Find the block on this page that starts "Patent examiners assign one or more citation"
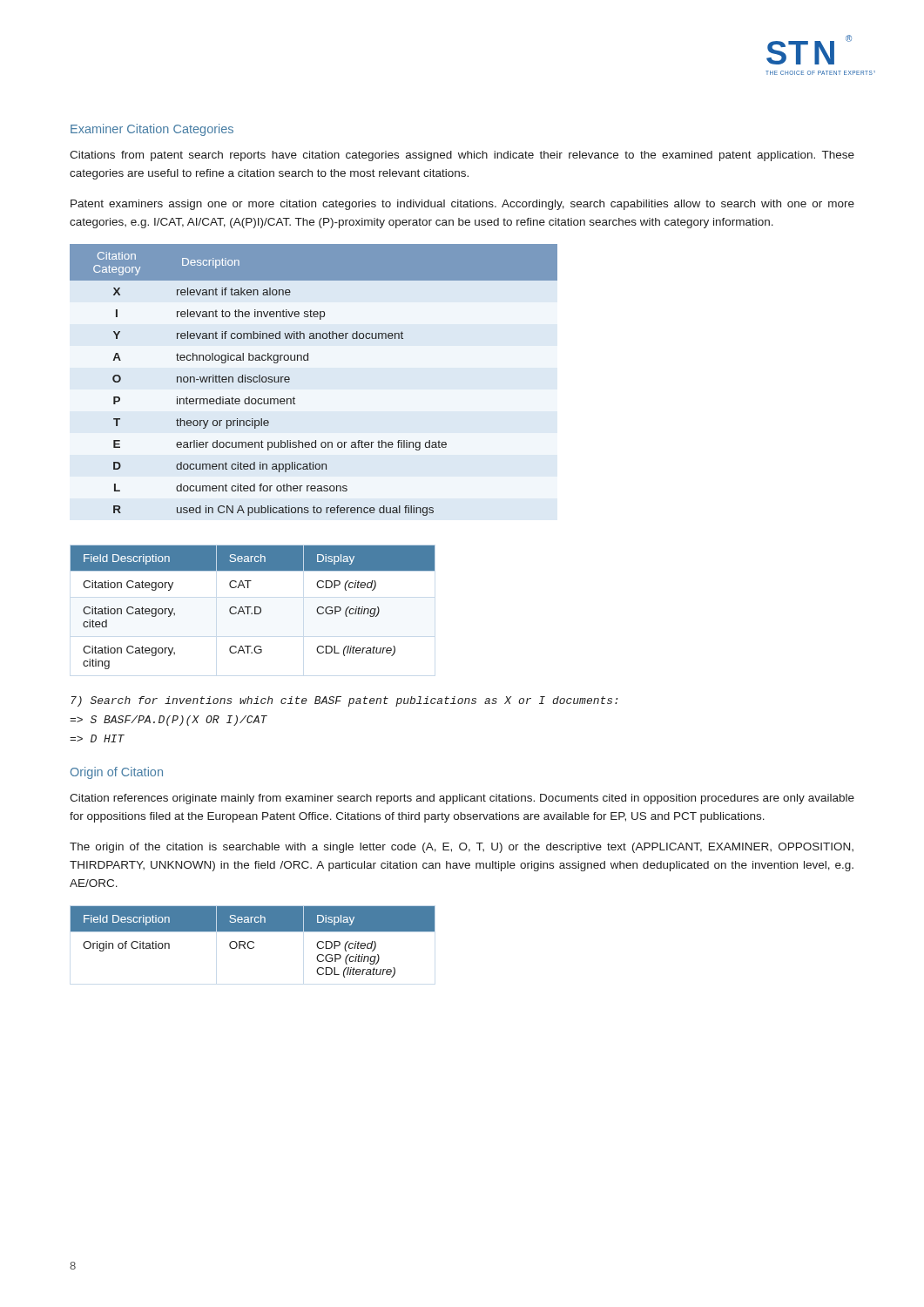 [x=462, y=212]
